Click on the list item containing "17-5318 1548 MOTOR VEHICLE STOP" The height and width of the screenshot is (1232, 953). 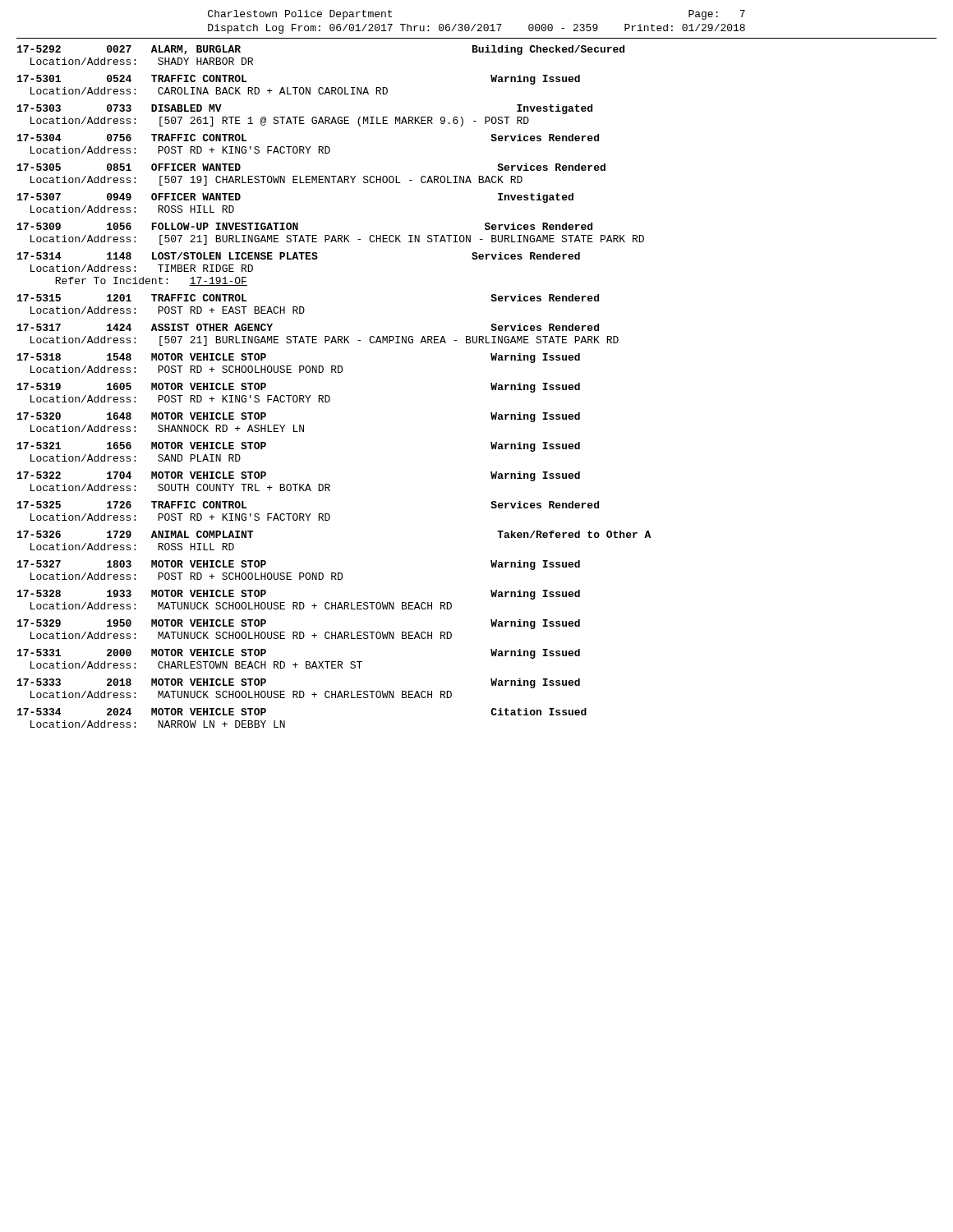pyautogui.click(x=299, y=363)
